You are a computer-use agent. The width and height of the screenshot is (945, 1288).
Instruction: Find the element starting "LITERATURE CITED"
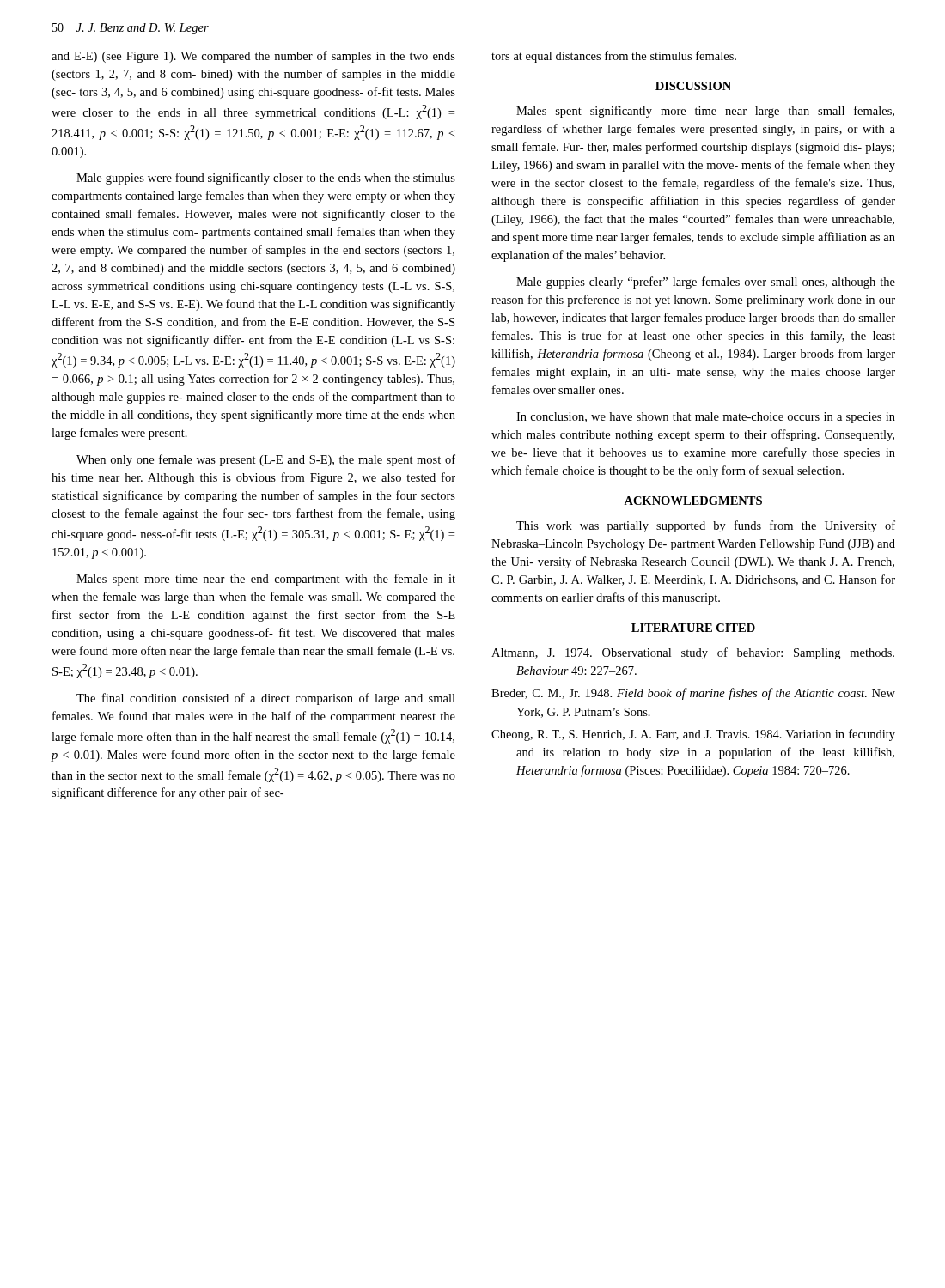tap(693, 628)
